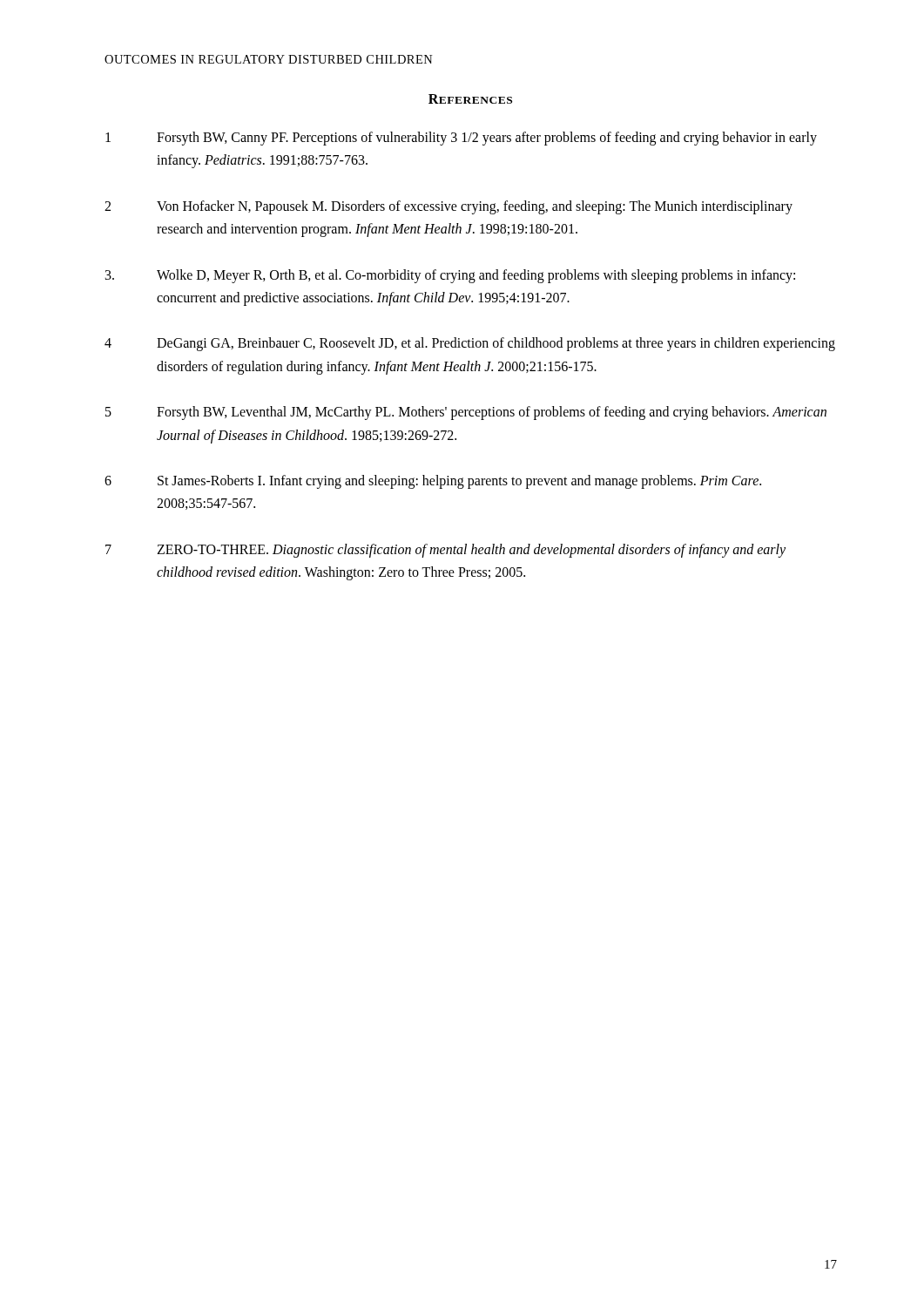Navigate to the text starting "4 DeGangi GA, Breinbauer C, Roosevelt JD, et"
Image resolution: width=924 pixels, height=1307 pixels.
point(471,355)
